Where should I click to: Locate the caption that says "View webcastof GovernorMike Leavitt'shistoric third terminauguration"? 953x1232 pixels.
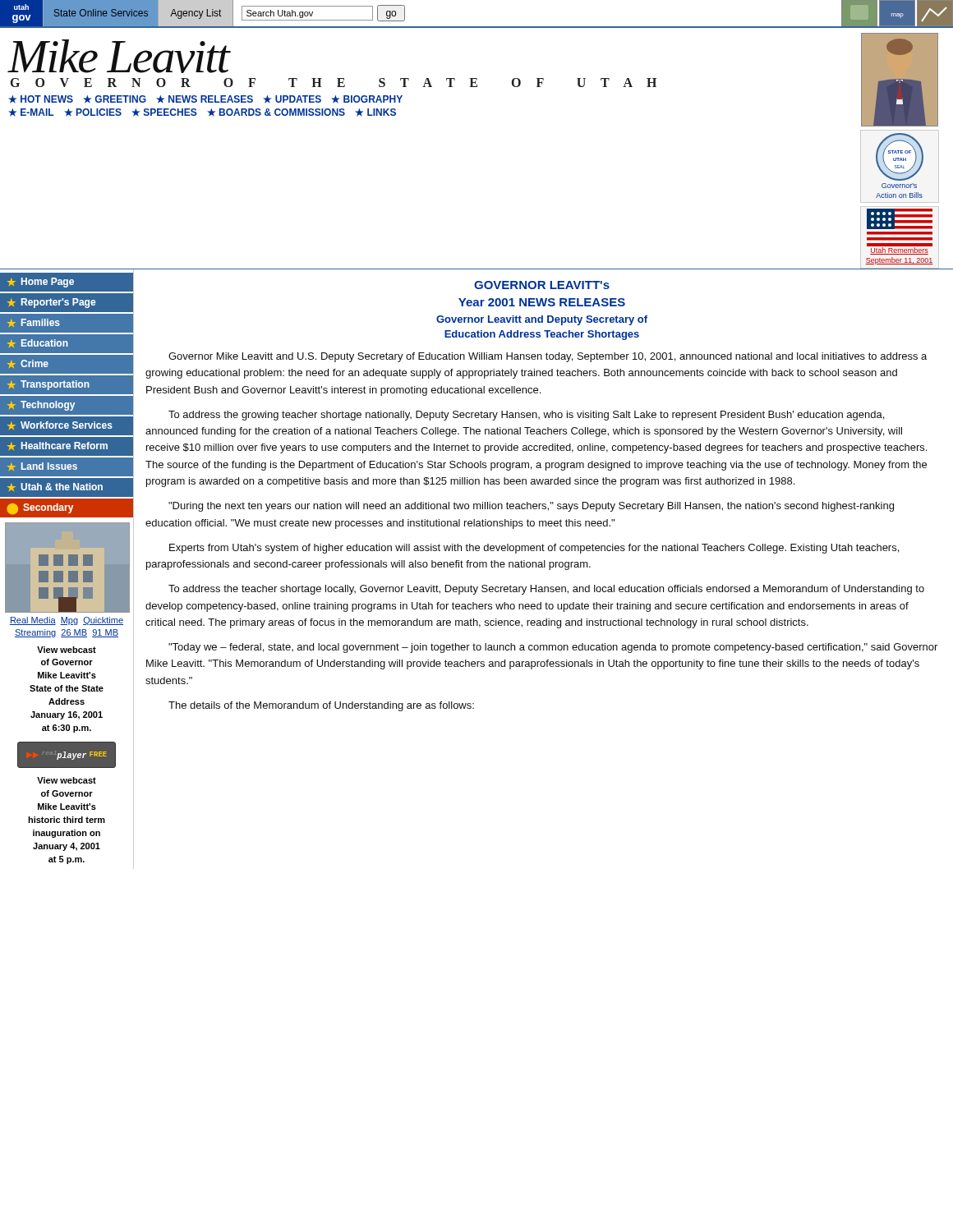pyautogui.click(x=67, y=820)
